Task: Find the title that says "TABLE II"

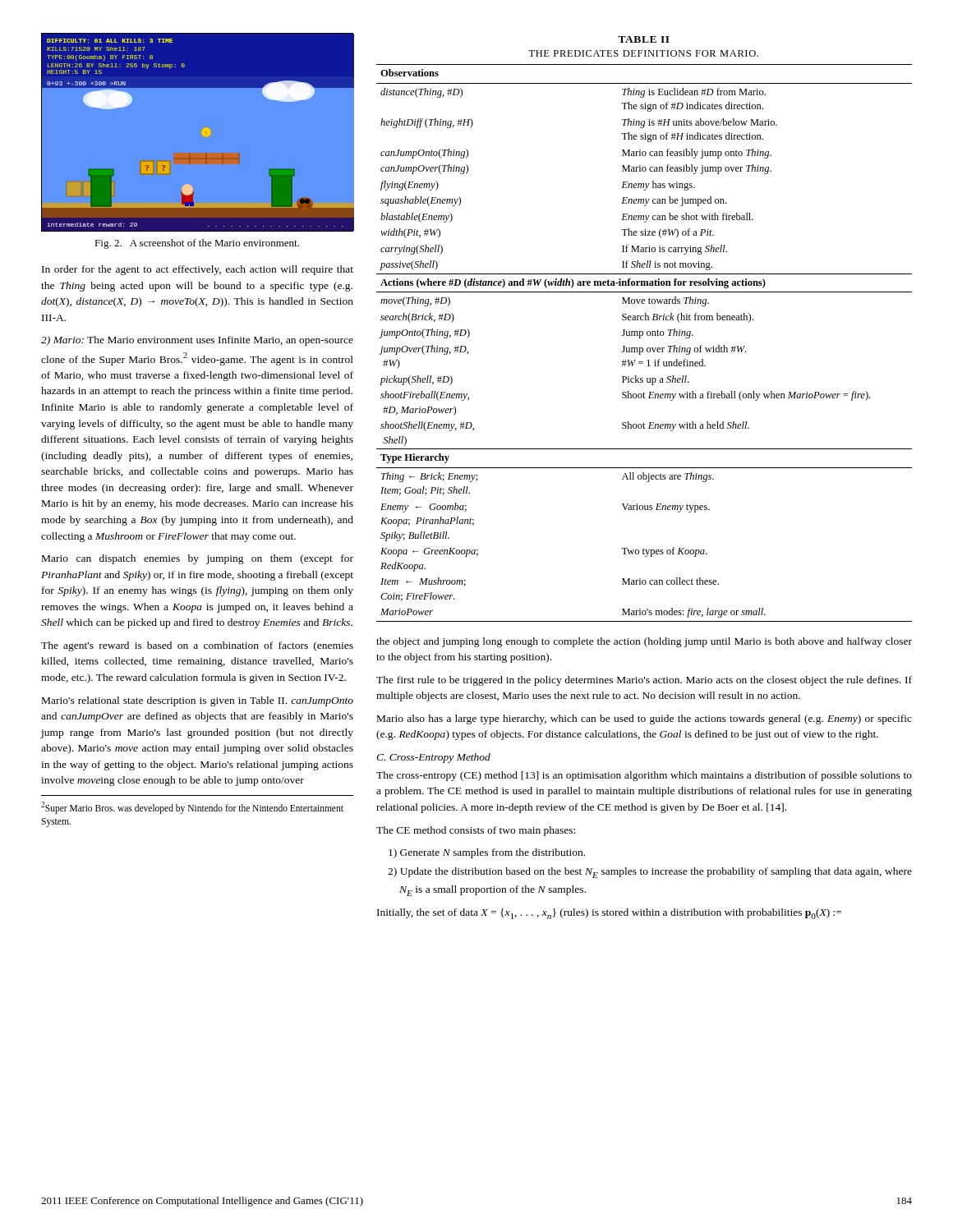Action: coord(644,39)
